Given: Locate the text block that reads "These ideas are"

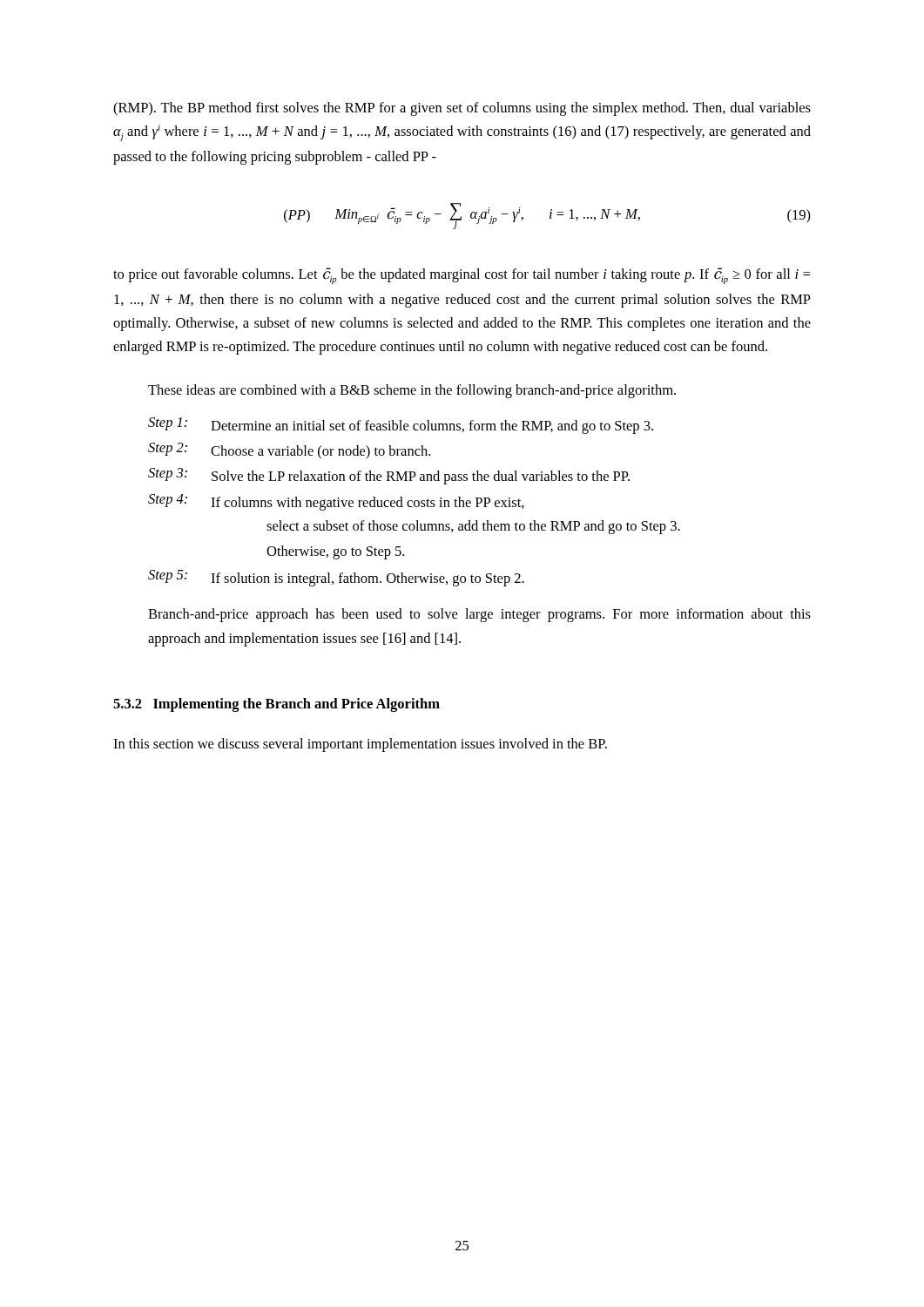Looking at the screenshot, I should [x=412, y=390].
